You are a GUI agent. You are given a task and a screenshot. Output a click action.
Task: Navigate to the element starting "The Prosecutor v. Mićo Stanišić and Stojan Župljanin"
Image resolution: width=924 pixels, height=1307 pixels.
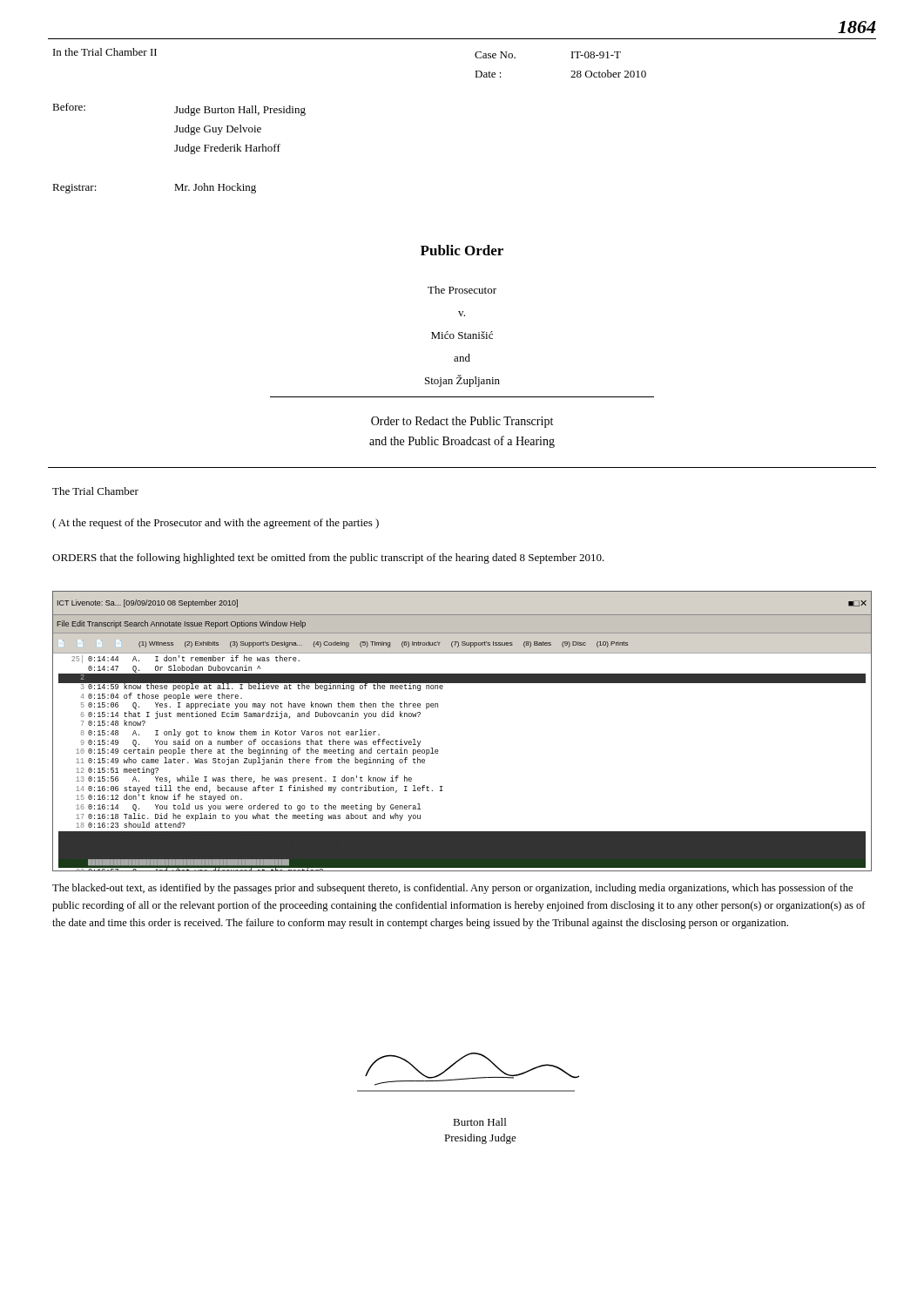pos(462,335)
